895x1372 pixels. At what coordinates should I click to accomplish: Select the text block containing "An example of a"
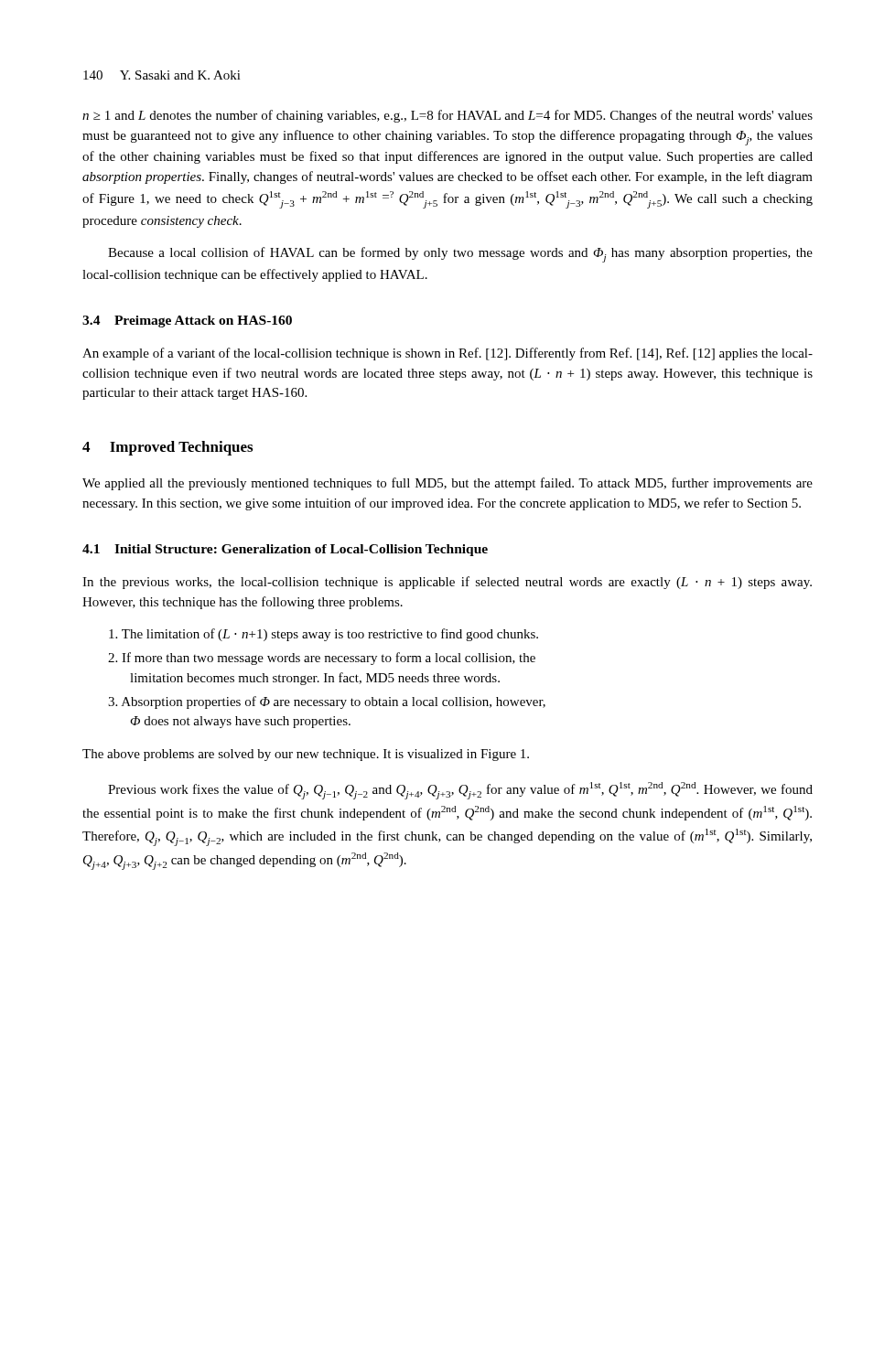tap(448, 373)
